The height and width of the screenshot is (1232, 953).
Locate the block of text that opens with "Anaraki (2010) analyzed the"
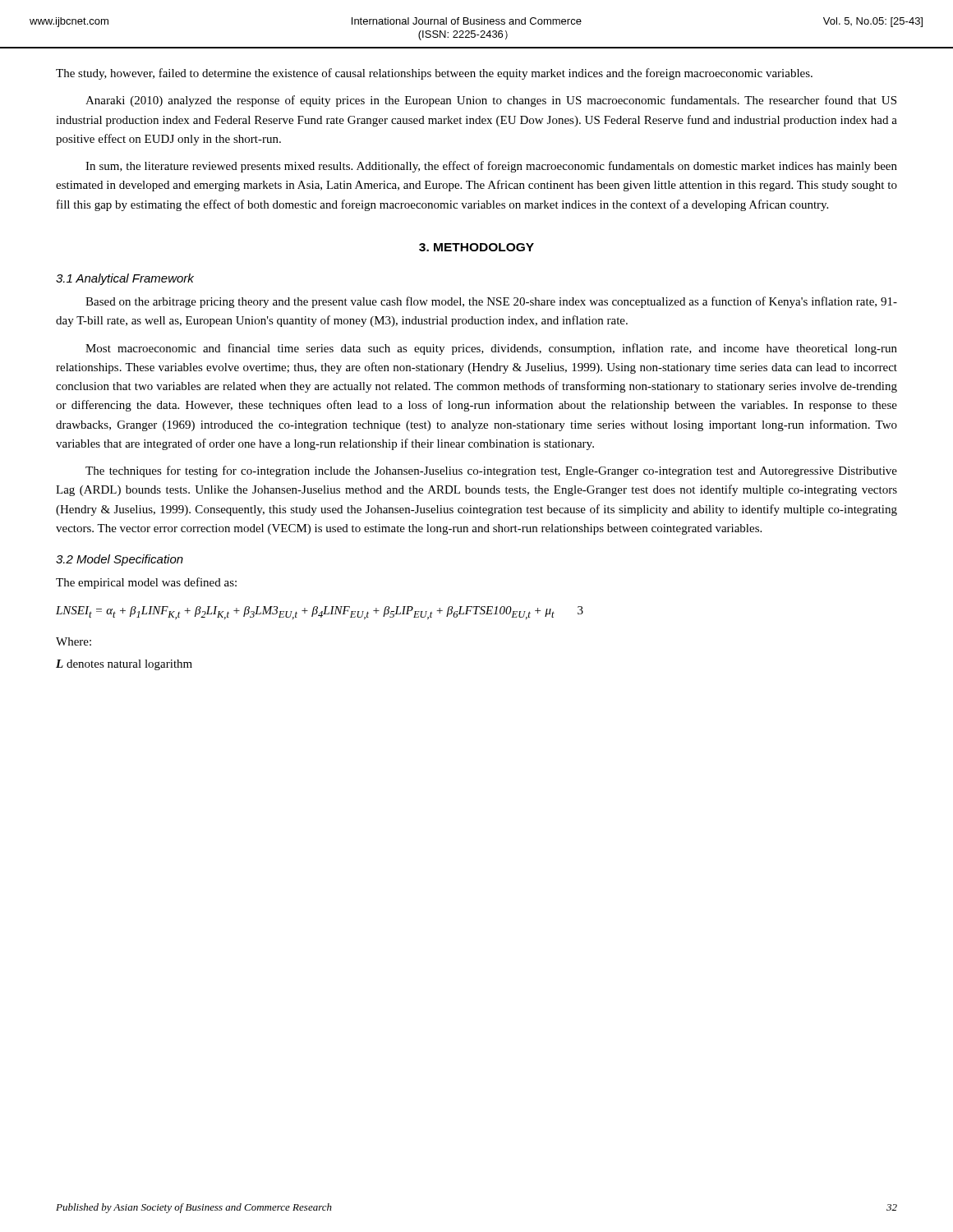(x=476, y=120)
